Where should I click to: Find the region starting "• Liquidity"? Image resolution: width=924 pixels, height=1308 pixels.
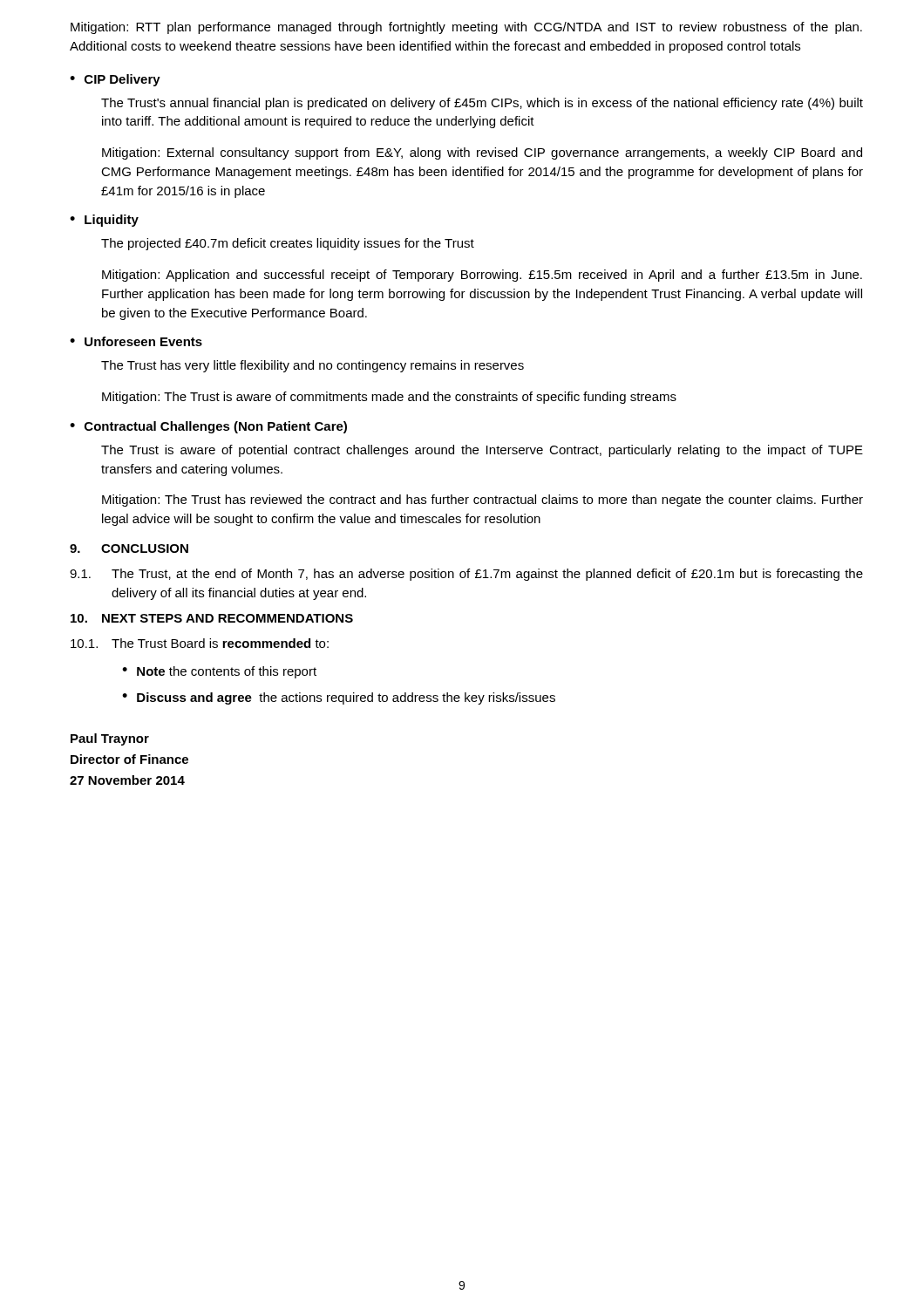[104, 221]
